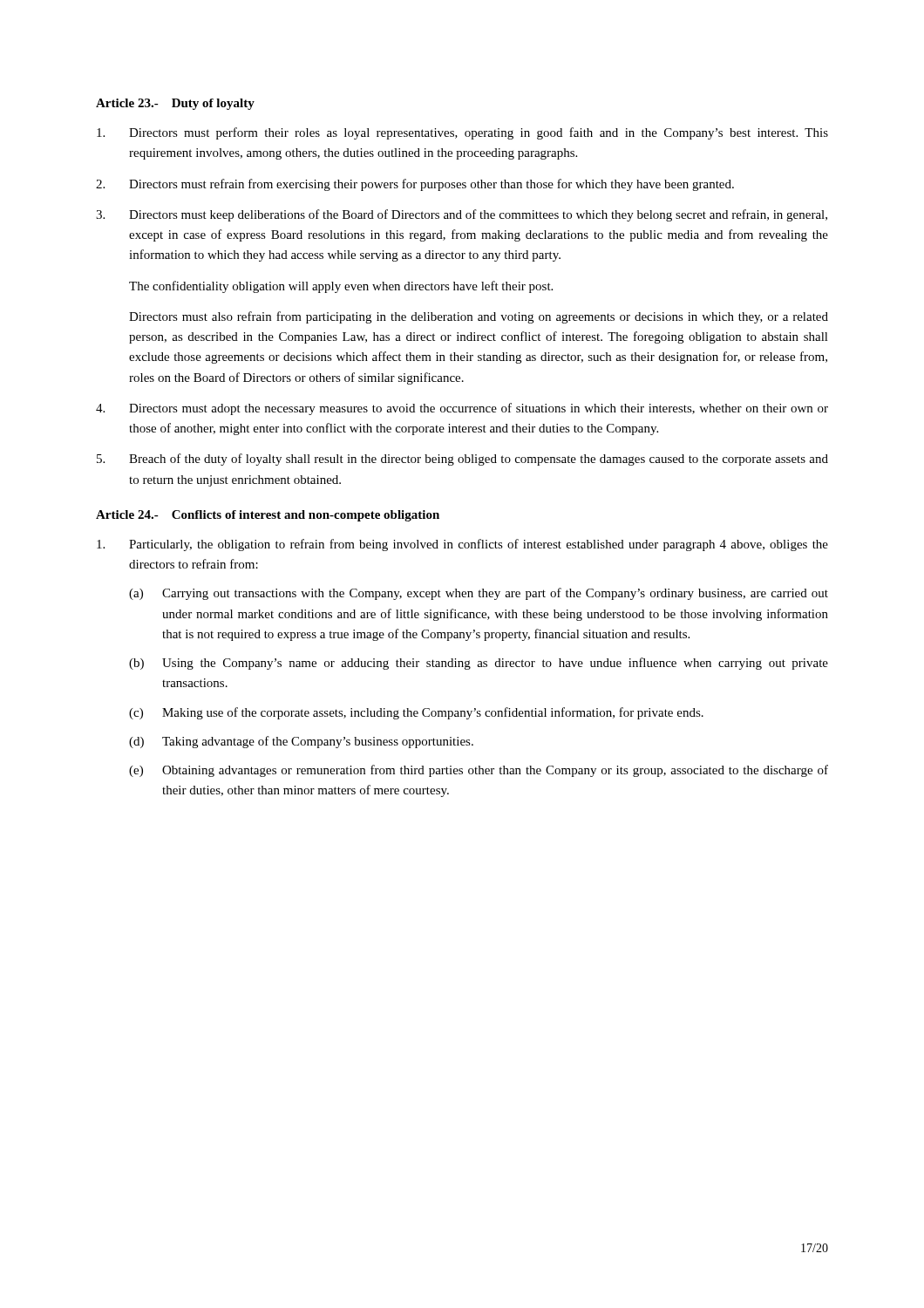This screenshot has width=924, height=1308.
Task: Find the list item that reads "(a) Carrying out"
Action: [x=479, y=614]
